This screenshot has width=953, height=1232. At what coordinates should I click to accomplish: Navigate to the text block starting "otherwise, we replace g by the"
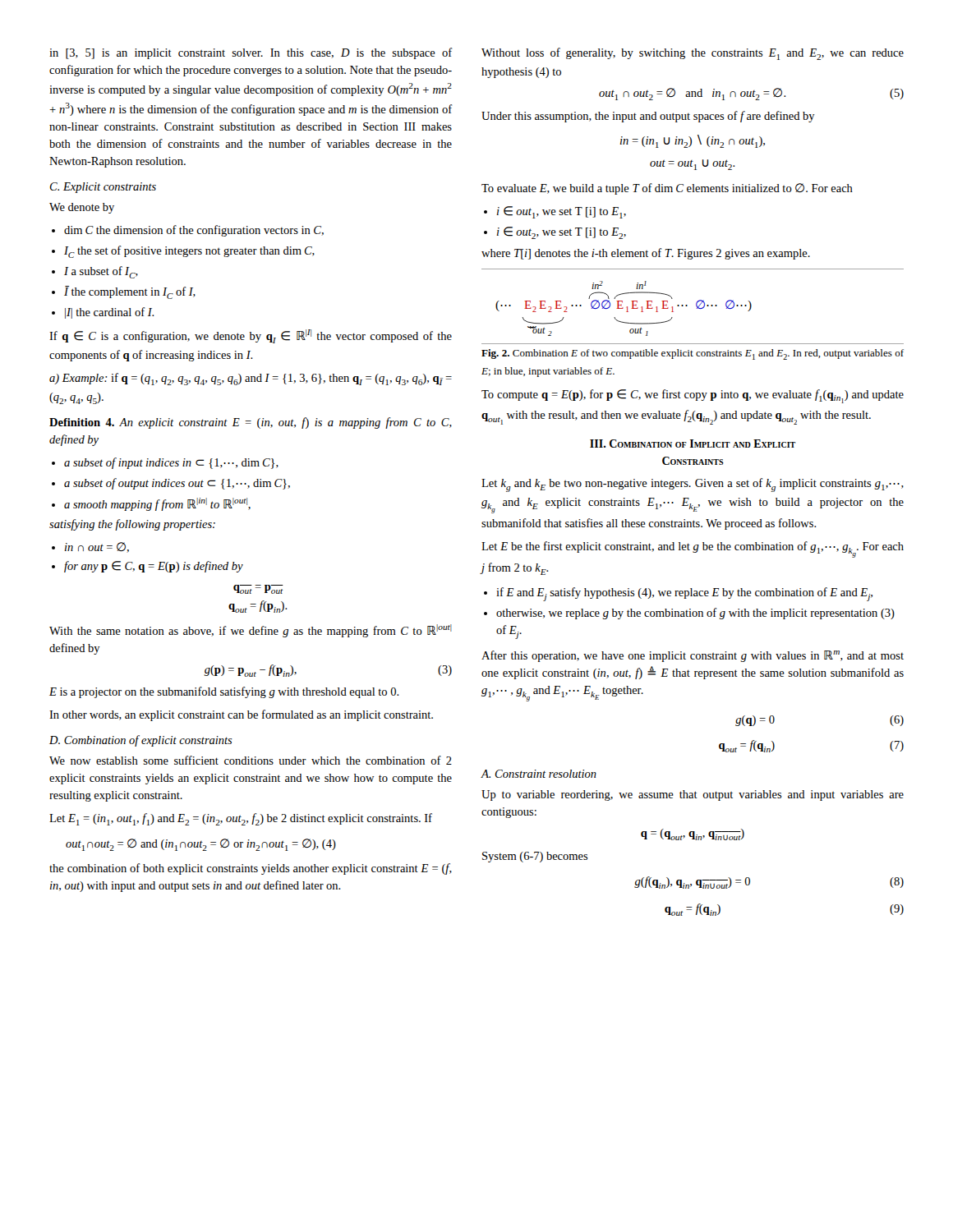coord(700,623)
